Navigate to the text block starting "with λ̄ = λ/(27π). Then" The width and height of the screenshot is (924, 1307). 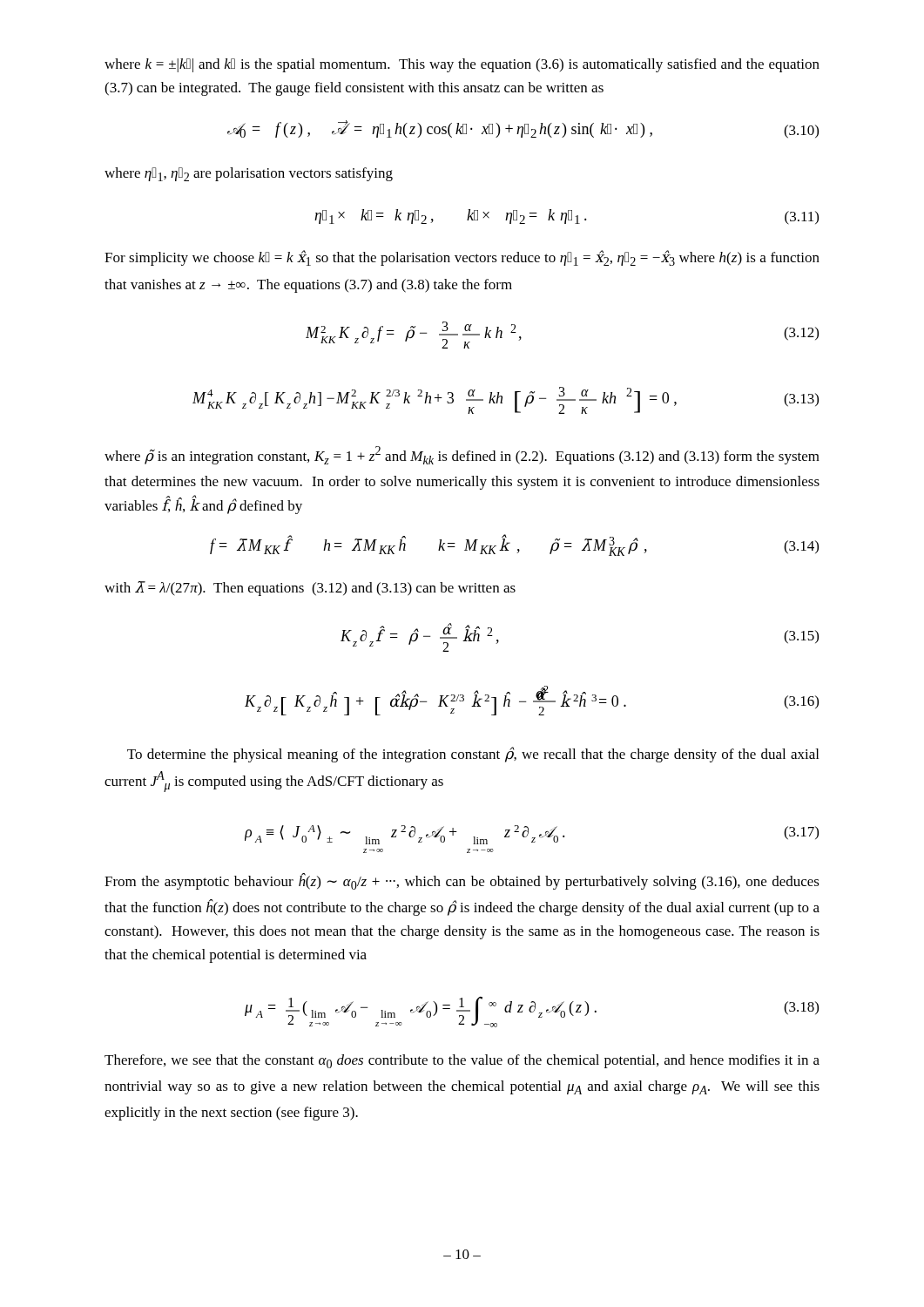462,588
